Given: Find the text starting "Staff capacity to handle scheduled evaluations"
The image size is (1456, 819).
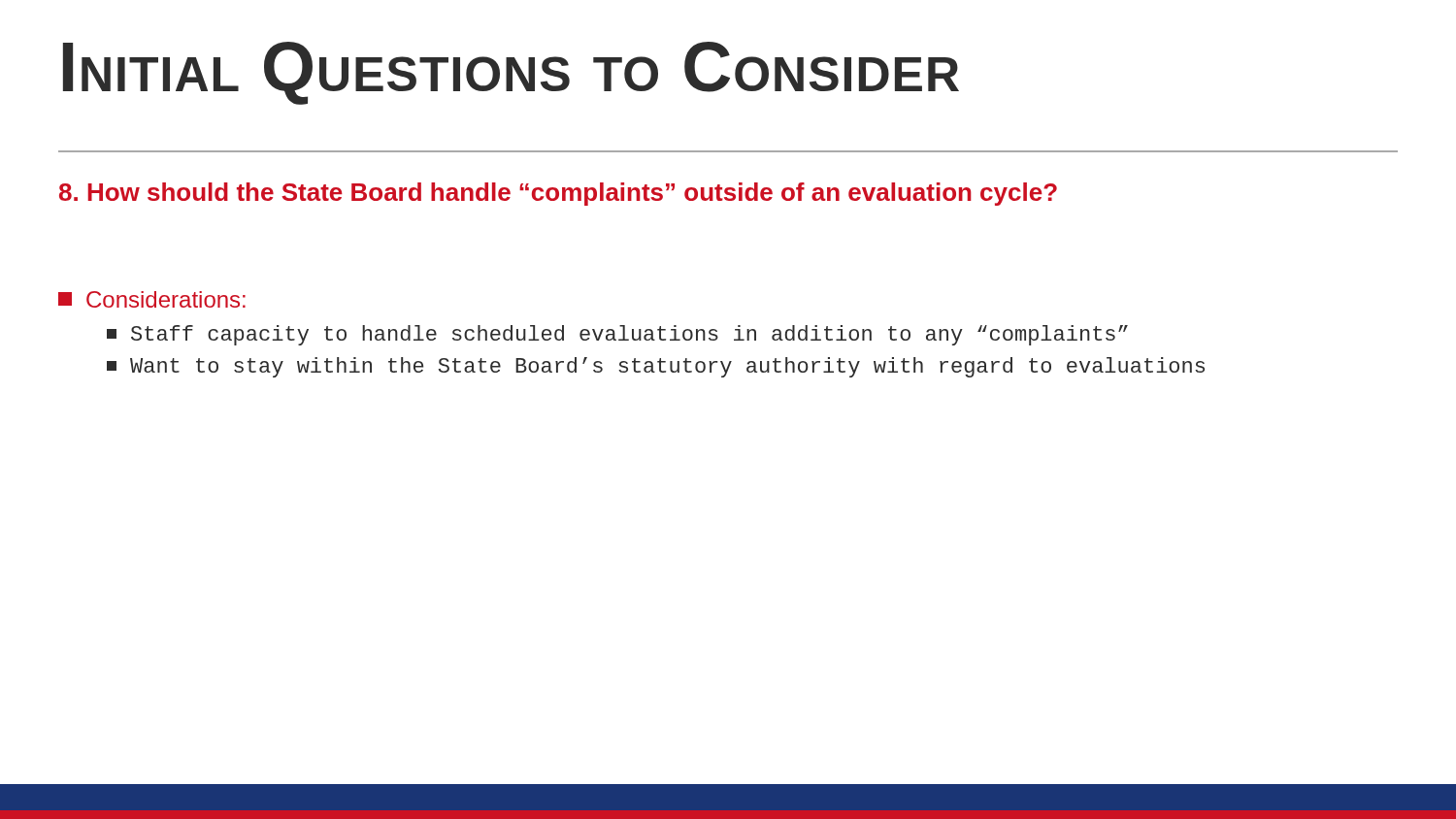Looking at the screenshot, I should point(618,335).
